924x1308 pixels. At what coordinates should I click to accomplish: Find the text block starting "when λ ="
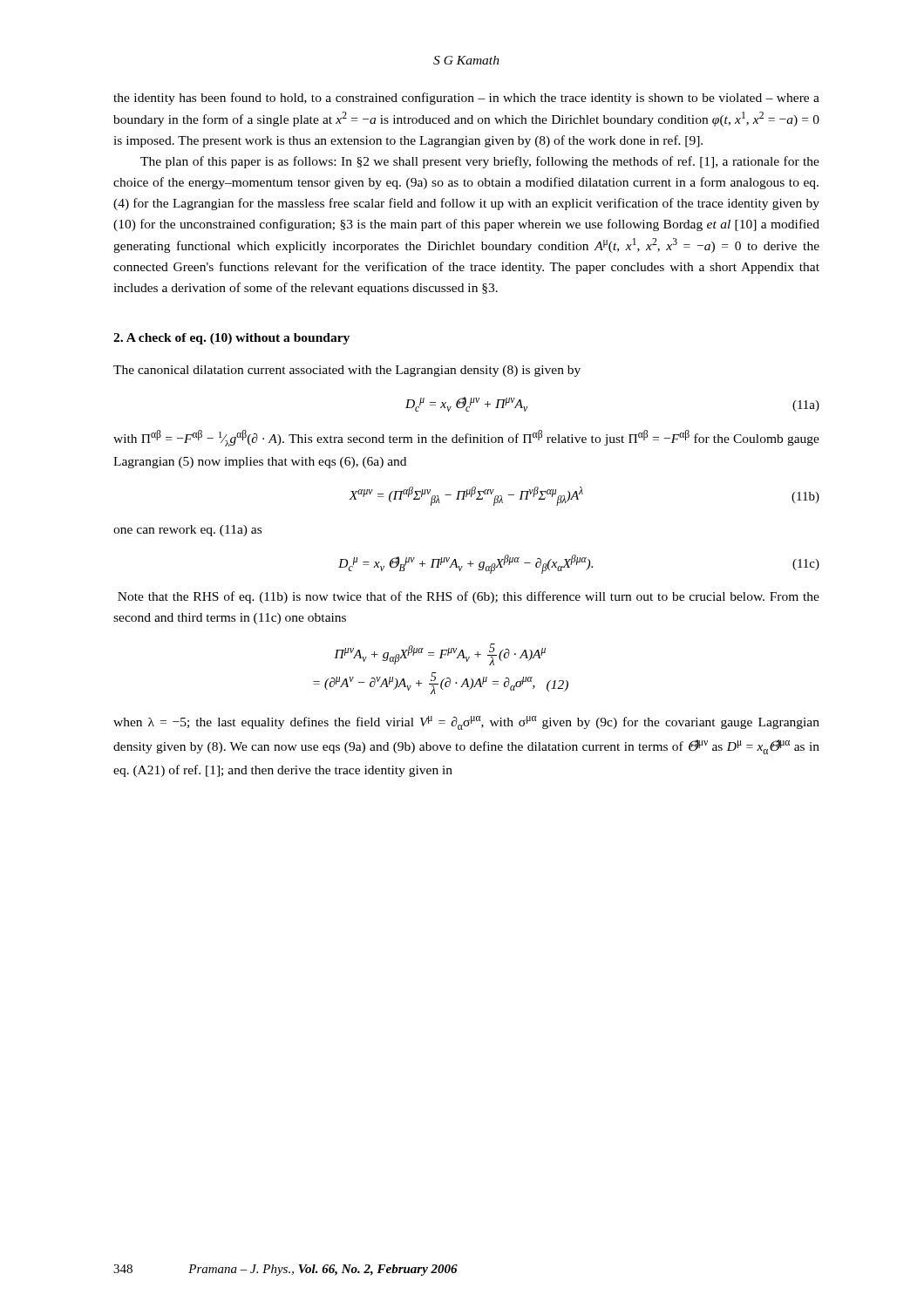click(466, 745)
